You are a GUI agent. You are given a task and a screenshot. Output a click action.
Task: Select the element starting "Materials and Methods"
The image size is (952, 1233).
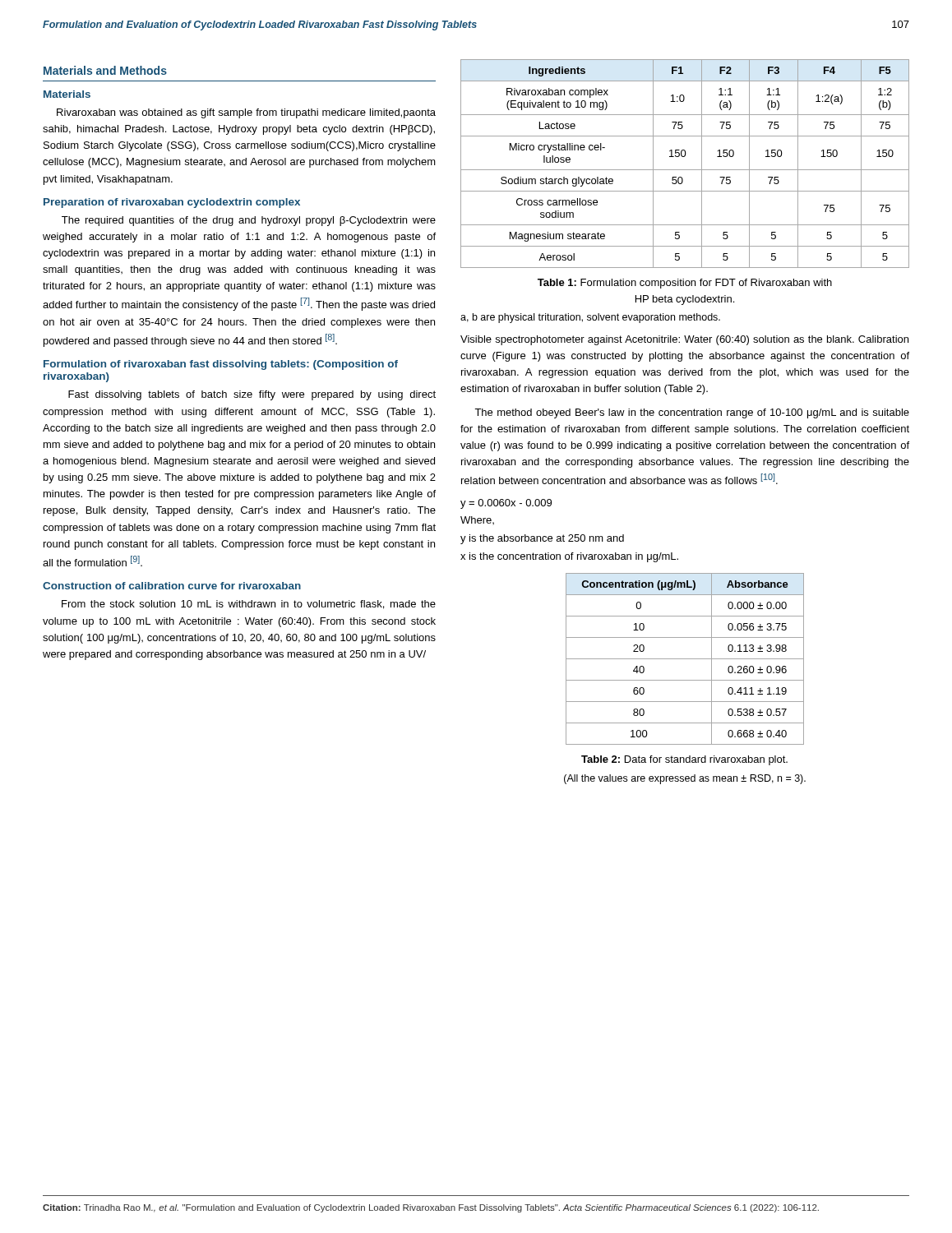[x=105, y=71]
